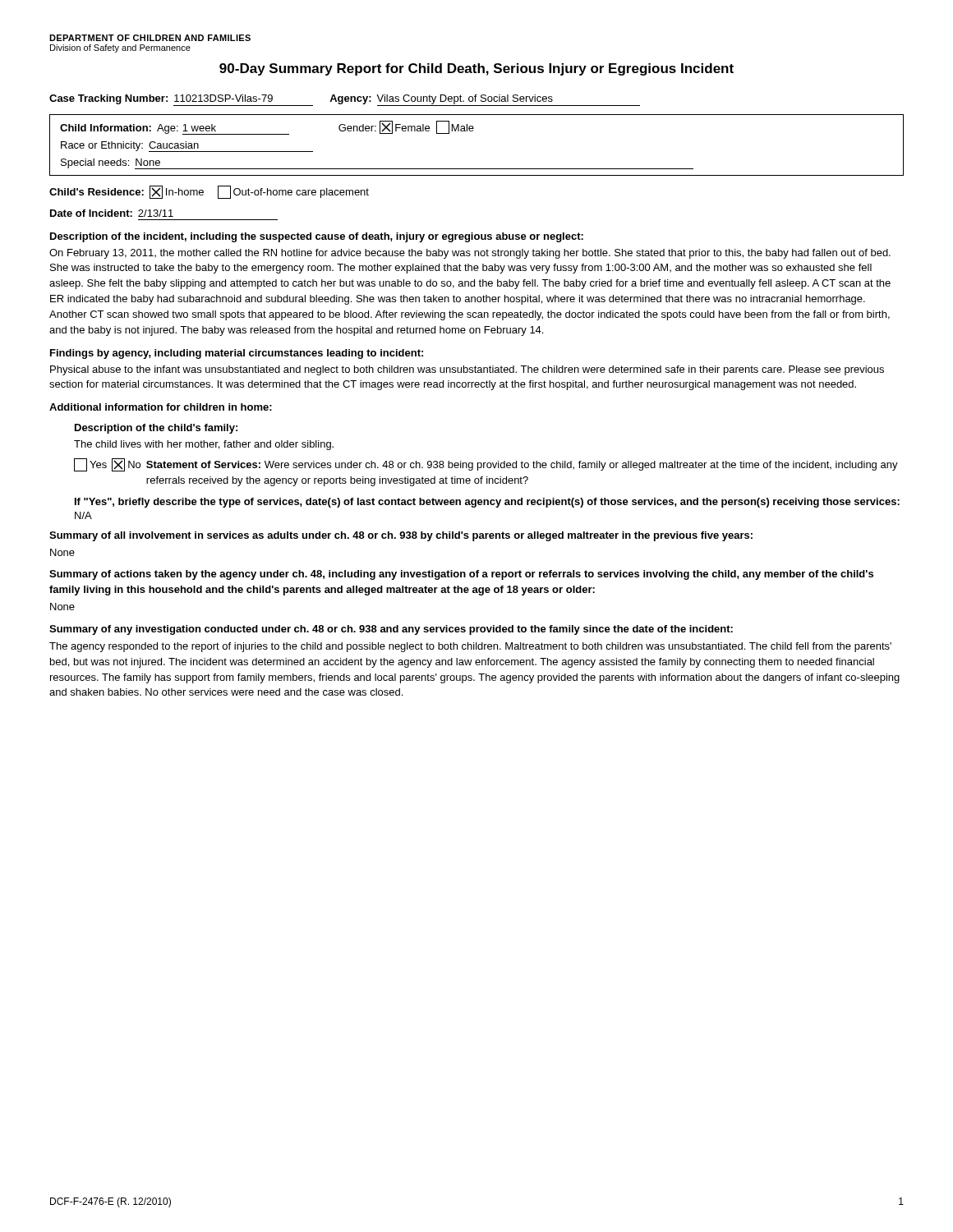Locate the text block containing "Yes No Statement"
This screenshot has width=953, height=1232.
coord(489,473)
